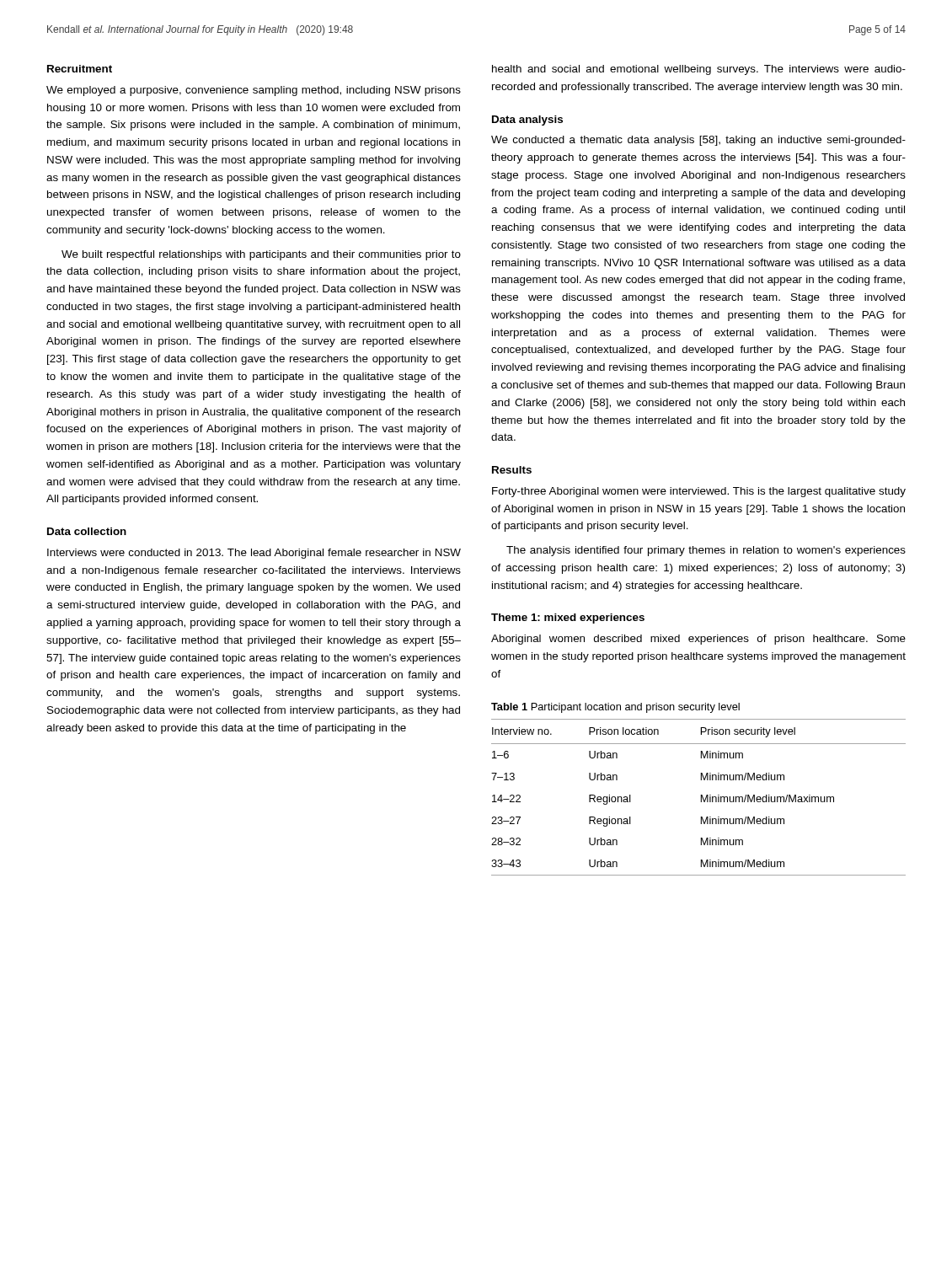Find the section header containing "Data collection"
This screenshot has width=952, height=1264.
(x=86, y=531)
